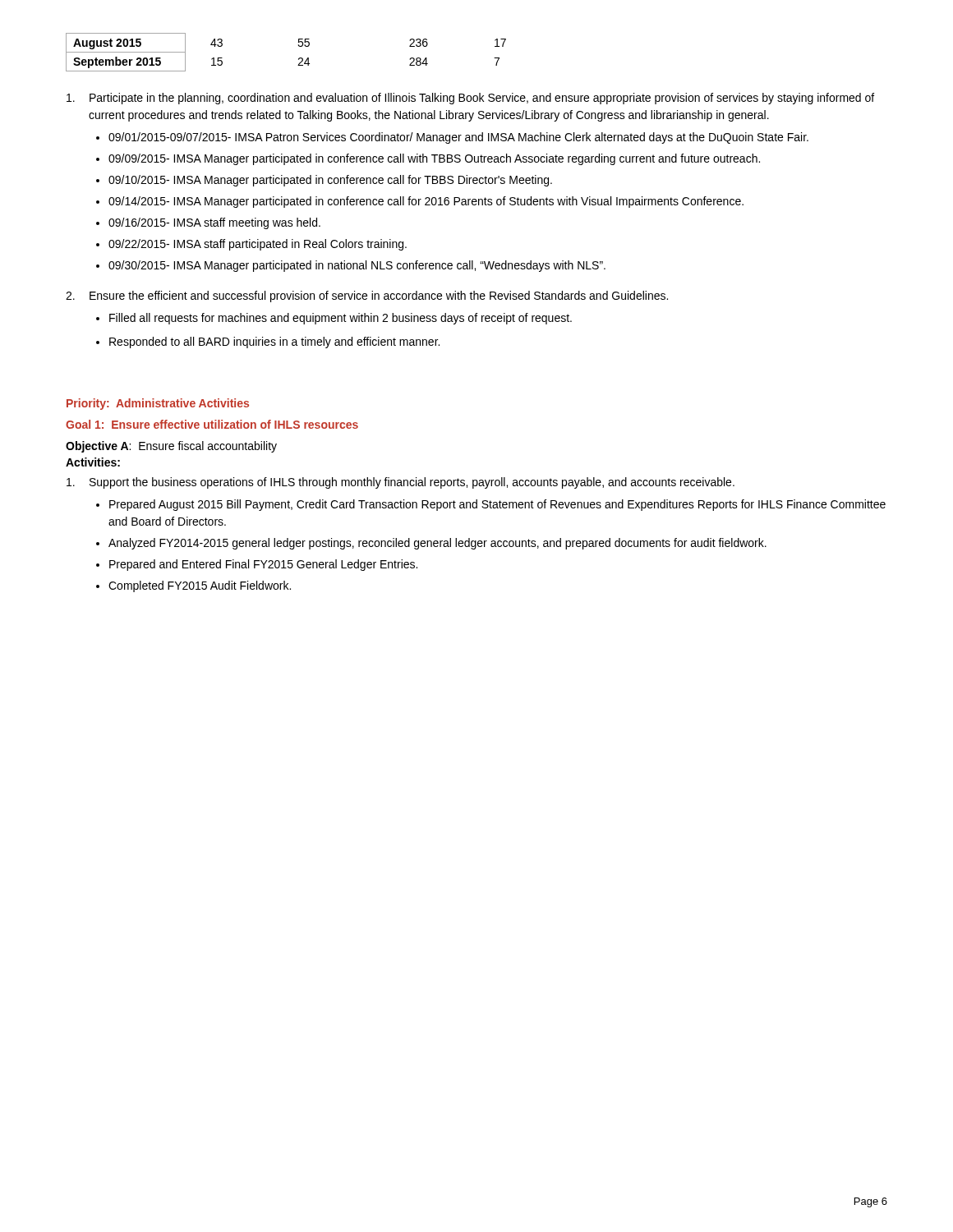The image size is (953, 1232).
Task: Navigate to the element starting "Objective A: Ensure fiscal accountability"
Action: 171,446
